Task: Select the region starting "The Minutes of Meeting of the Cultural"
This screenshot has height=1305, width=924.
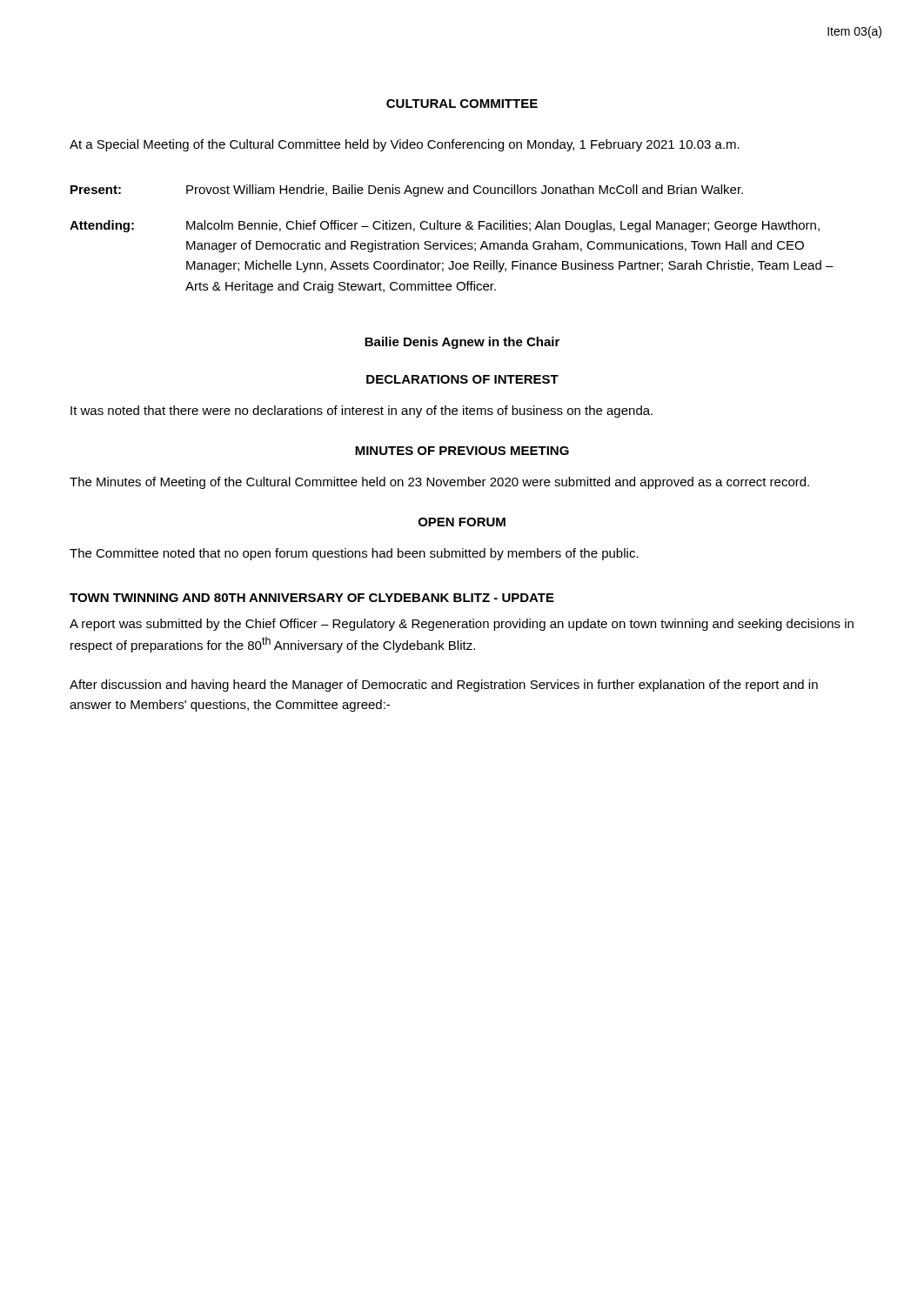Action: (440, 482)
